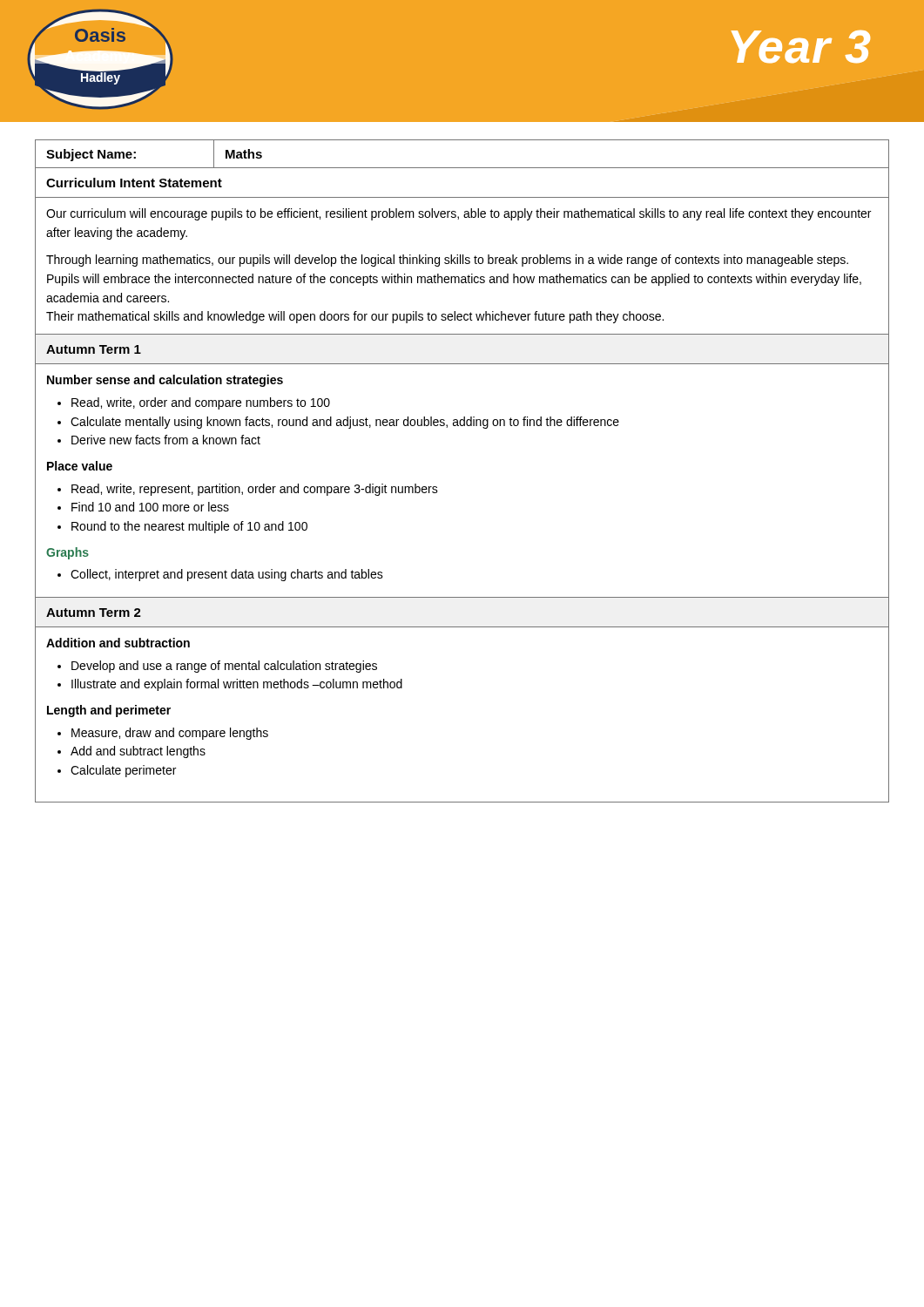Navigate to the text starting "Collect, interpret and present data using"
This screenshot has width=924, height=1307.
point(227,574)
